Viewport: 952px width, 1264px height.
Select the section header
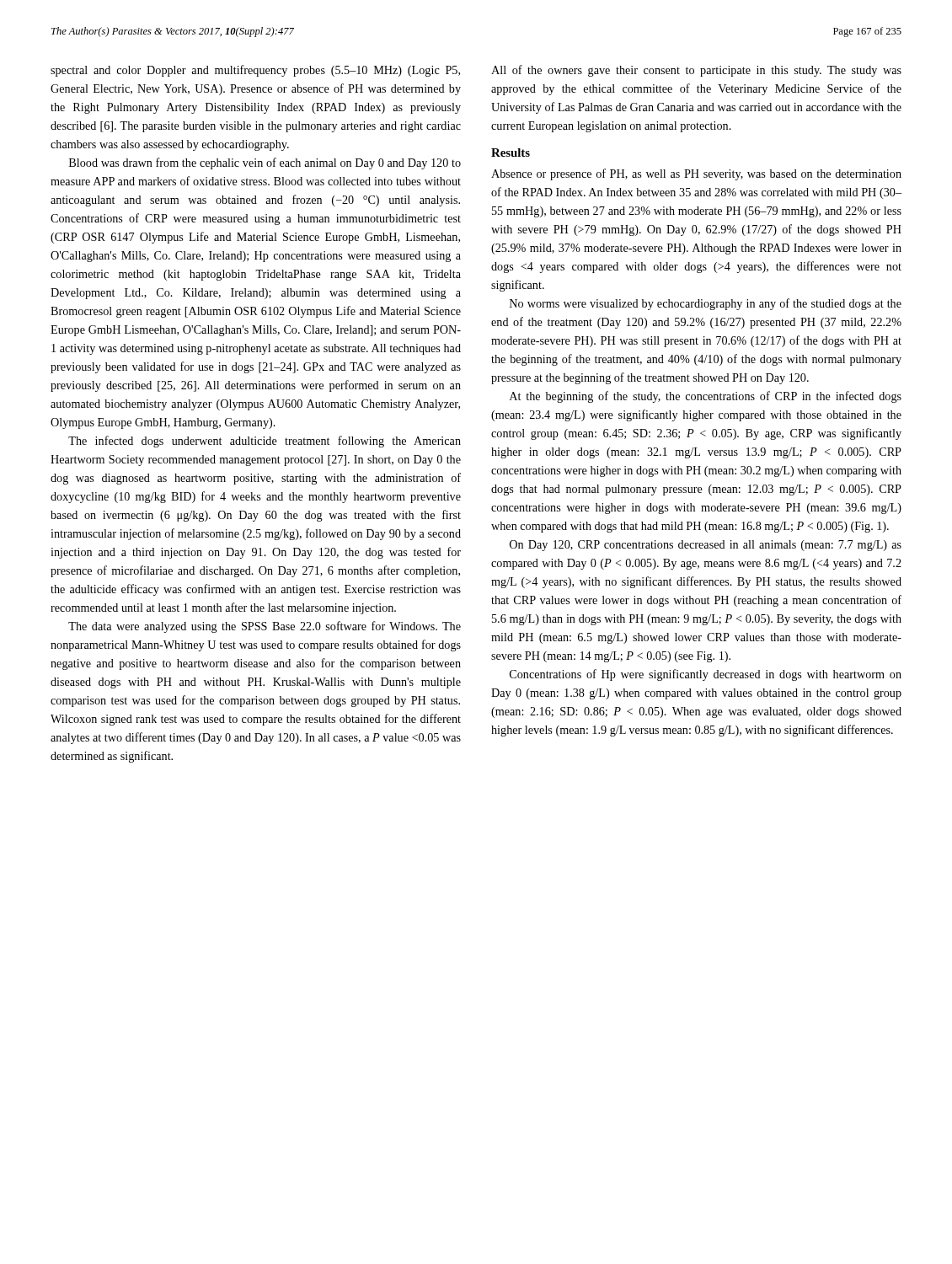(696, 153)
